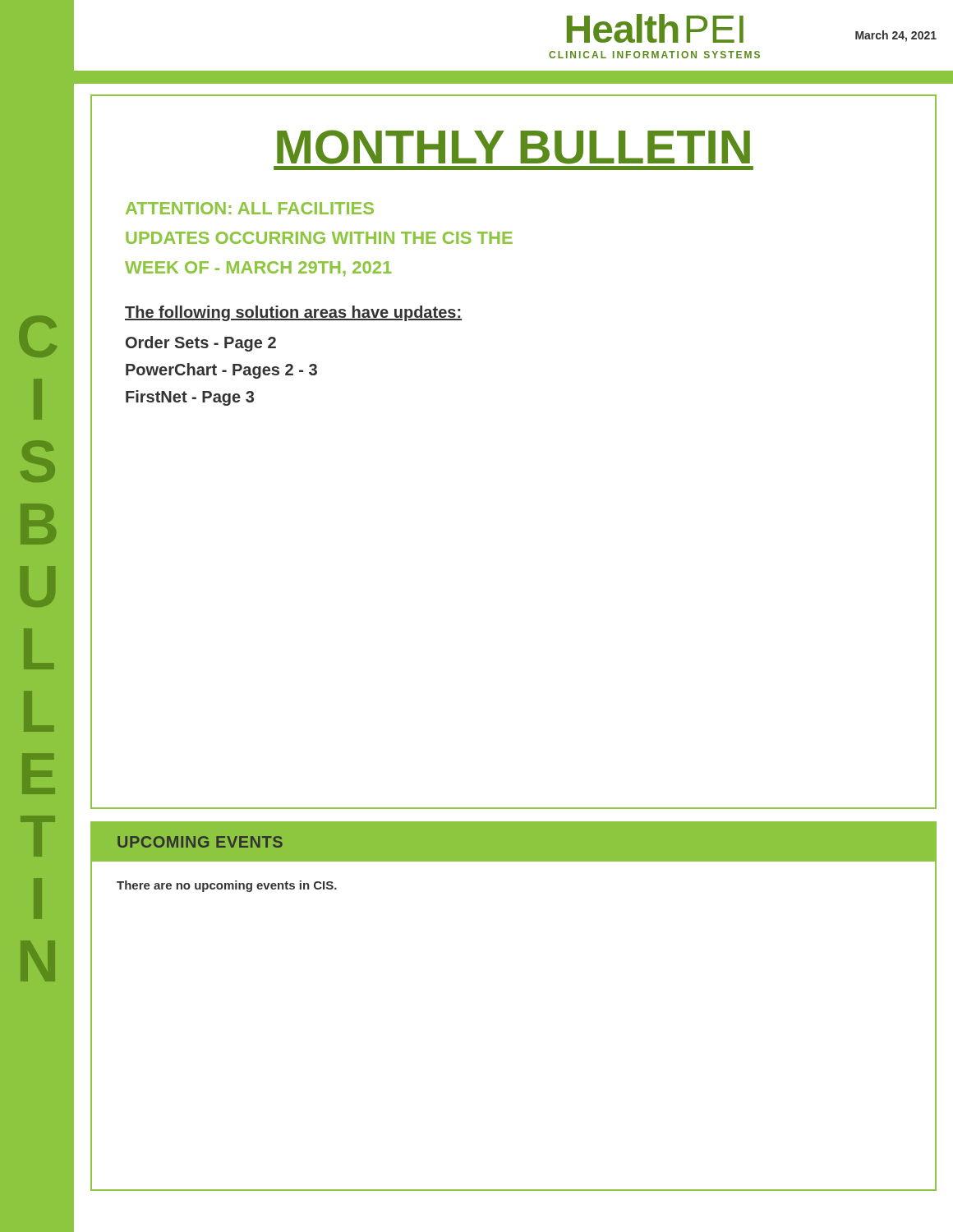The width and height of the screenshot is (953, 1232).
Task: Click on the text that says "The following solution areas have updates:"
Action: (x=293, y=312)
